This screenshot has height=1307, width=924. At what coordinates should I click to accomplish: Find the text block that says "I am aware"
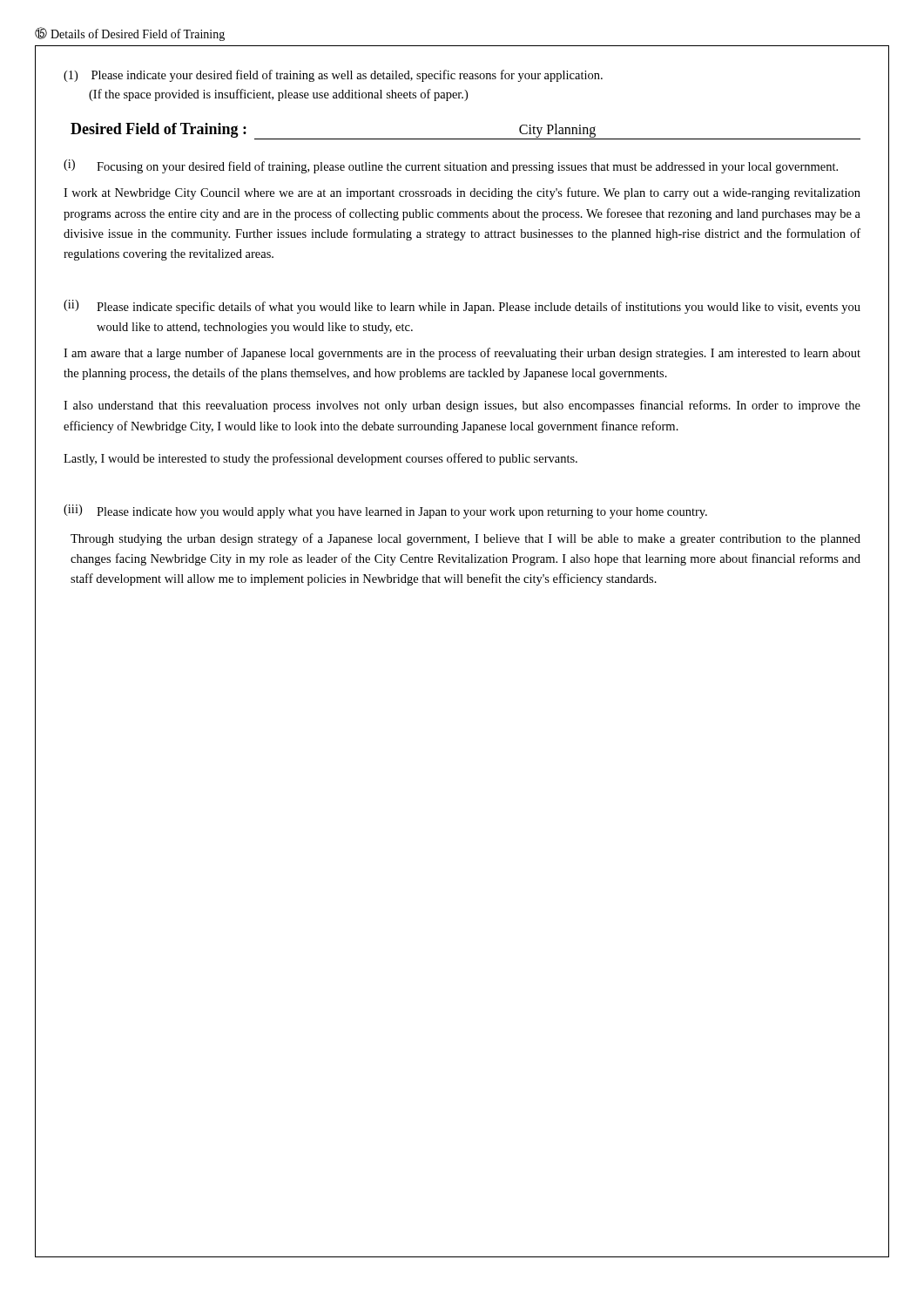tap(462, 363)
